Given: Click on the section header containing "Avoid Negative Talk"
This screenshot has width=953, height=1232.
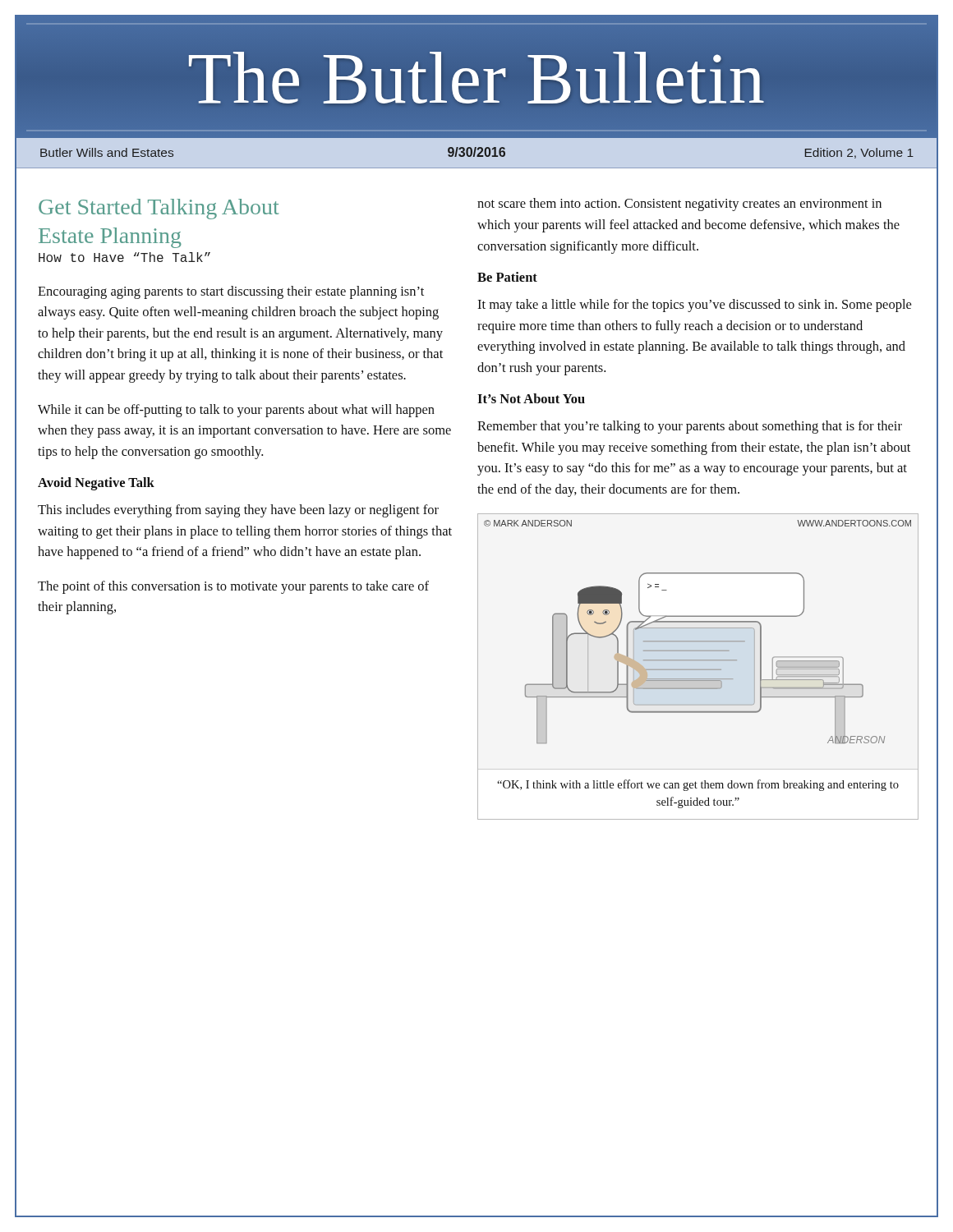Looking at the screenshot, I should pos(96,483).
